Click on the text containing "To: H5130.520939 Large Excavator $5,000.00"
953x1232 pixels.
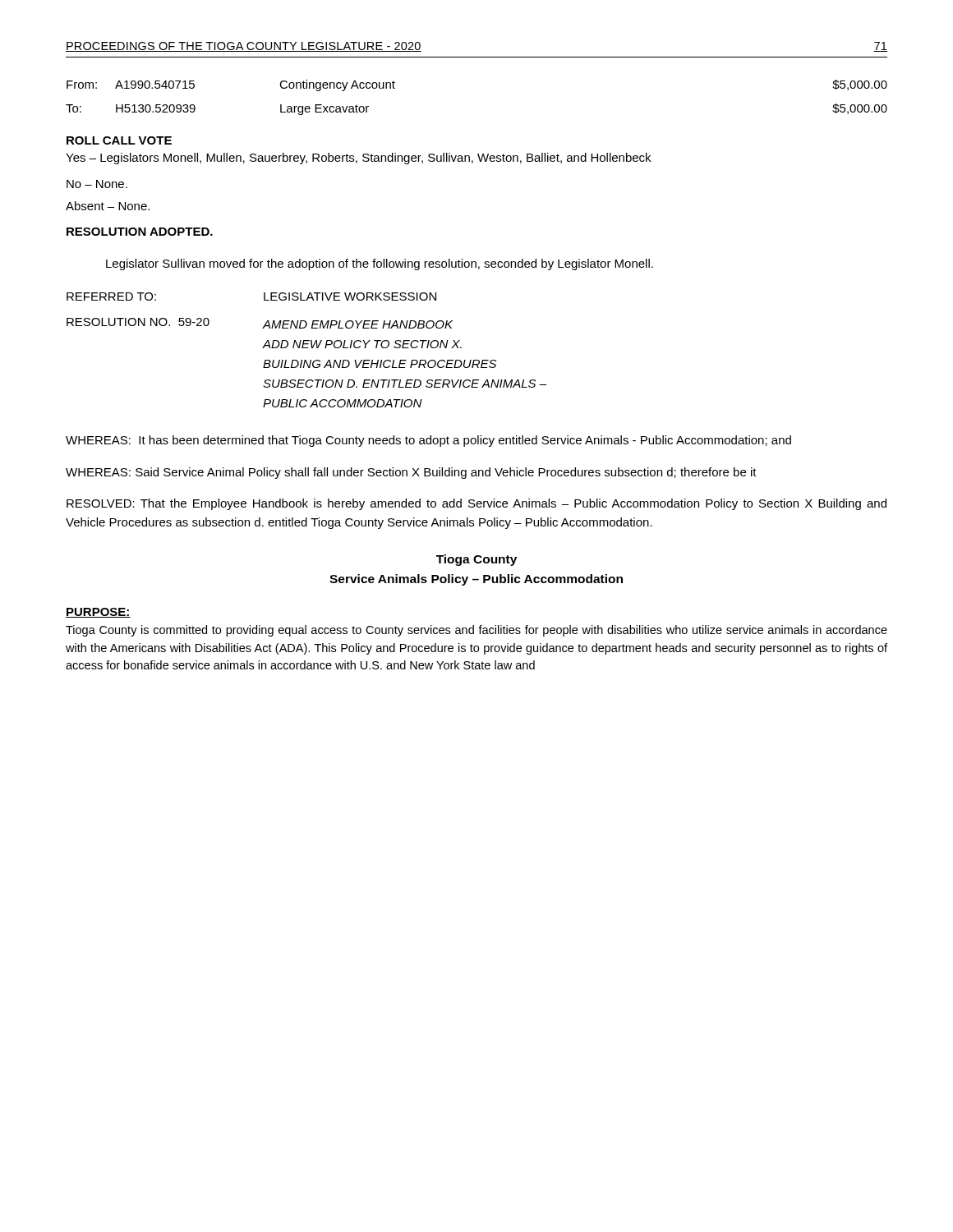(x=158, y=108)
